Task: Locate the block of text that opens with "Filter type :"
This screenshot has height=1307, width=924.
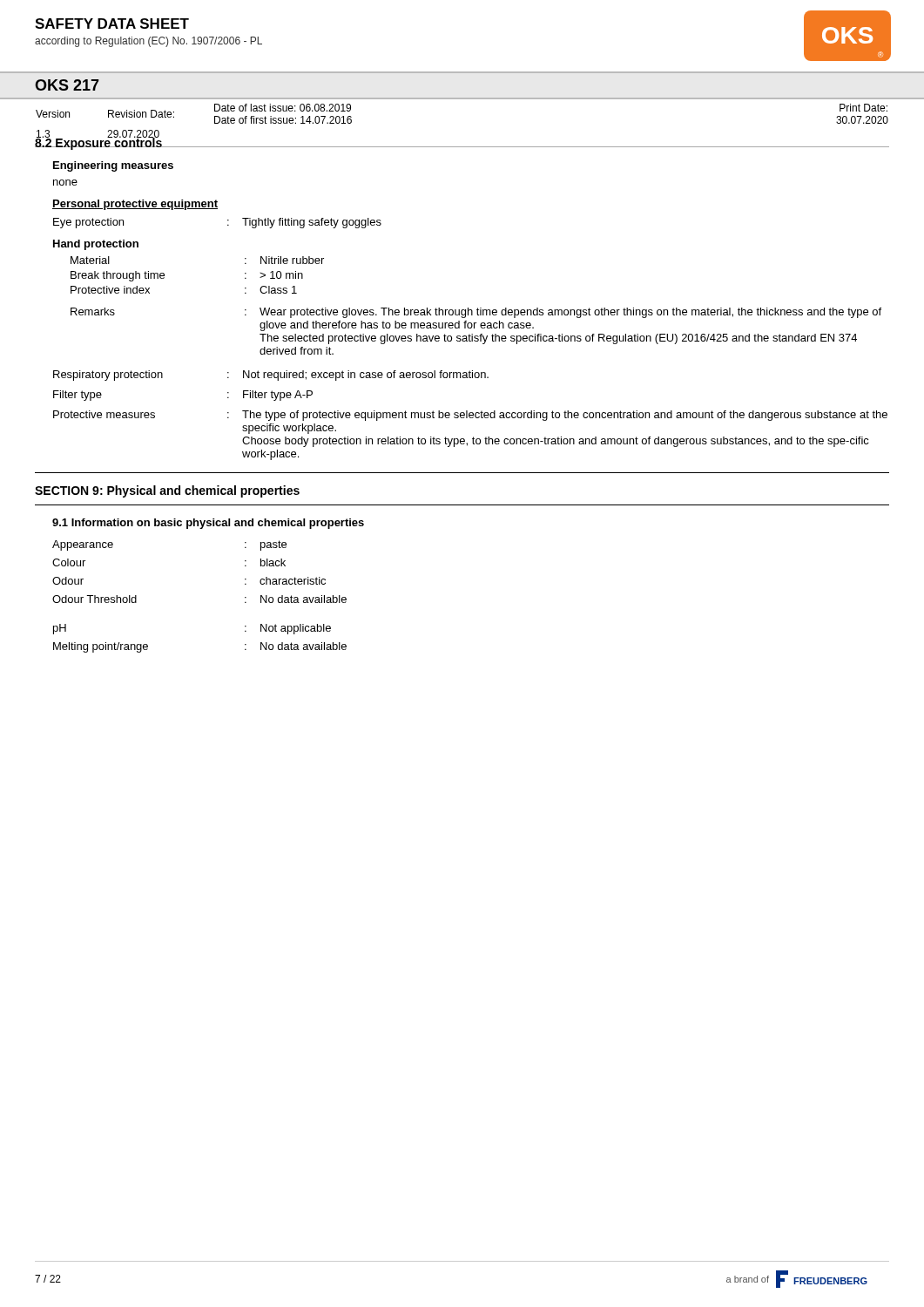Action: coord(75,395)
